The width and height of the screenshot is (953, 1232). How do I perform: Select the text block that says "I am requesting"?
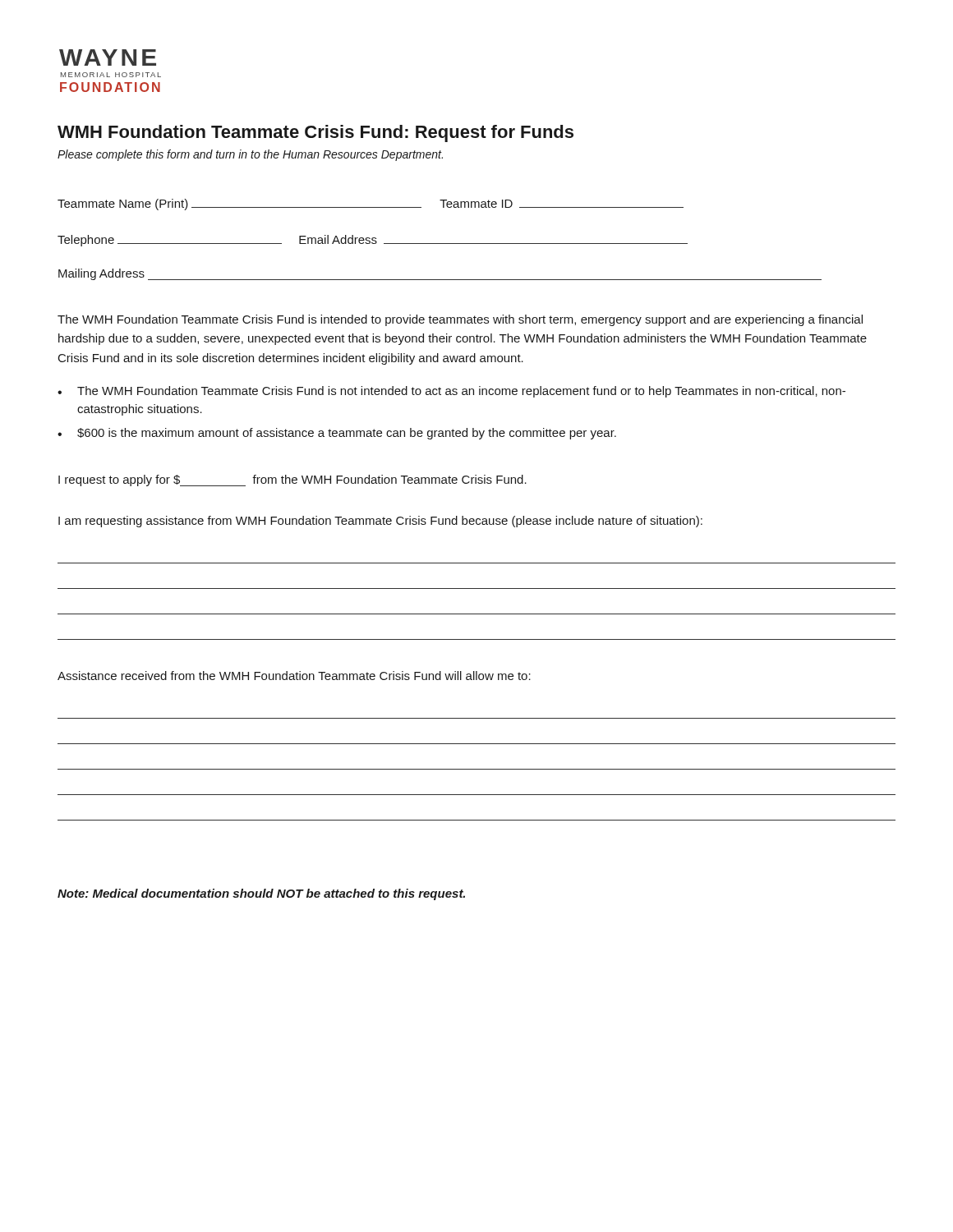[x=380, y=520]
